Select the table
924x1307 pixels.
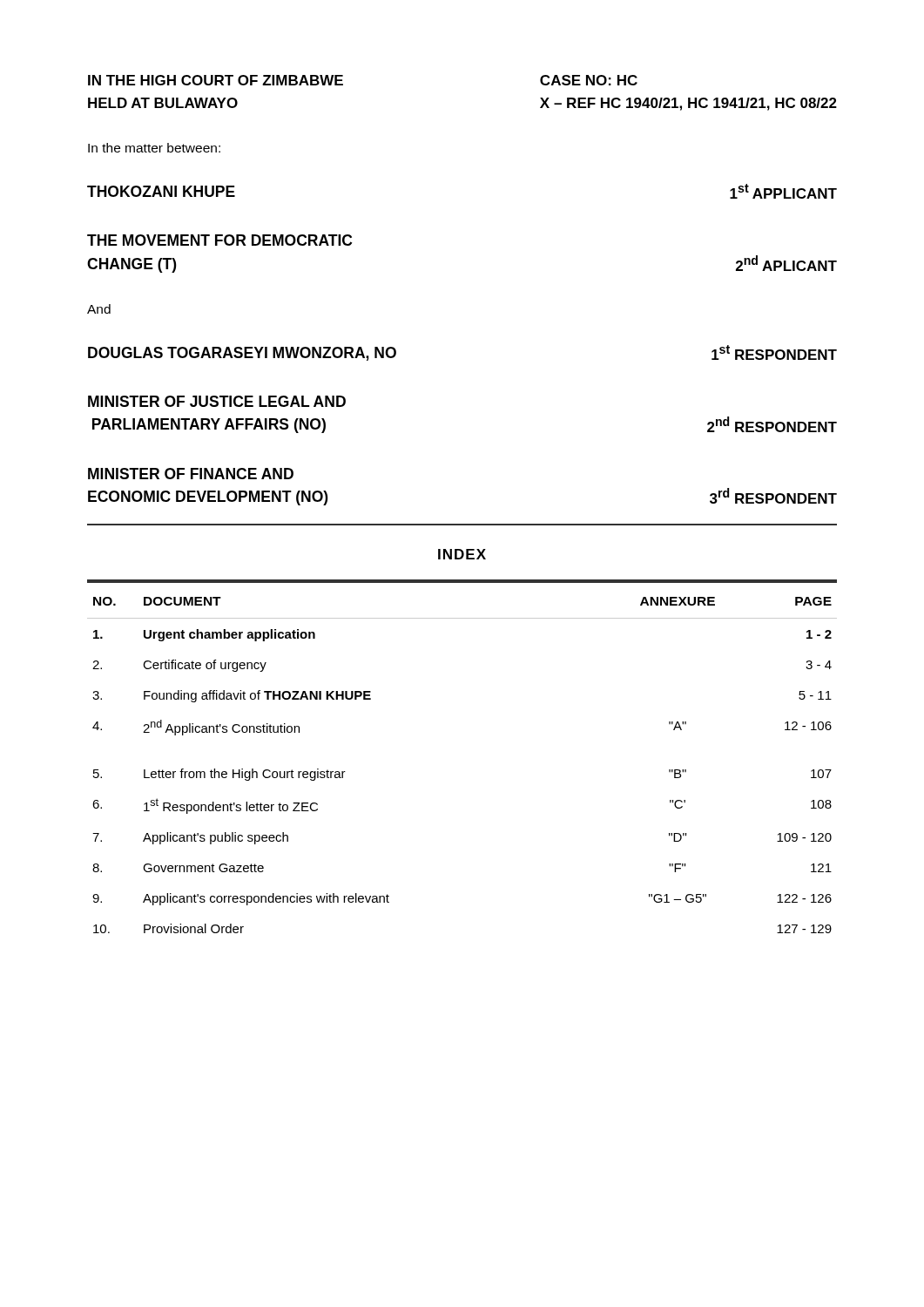[462, 762]
